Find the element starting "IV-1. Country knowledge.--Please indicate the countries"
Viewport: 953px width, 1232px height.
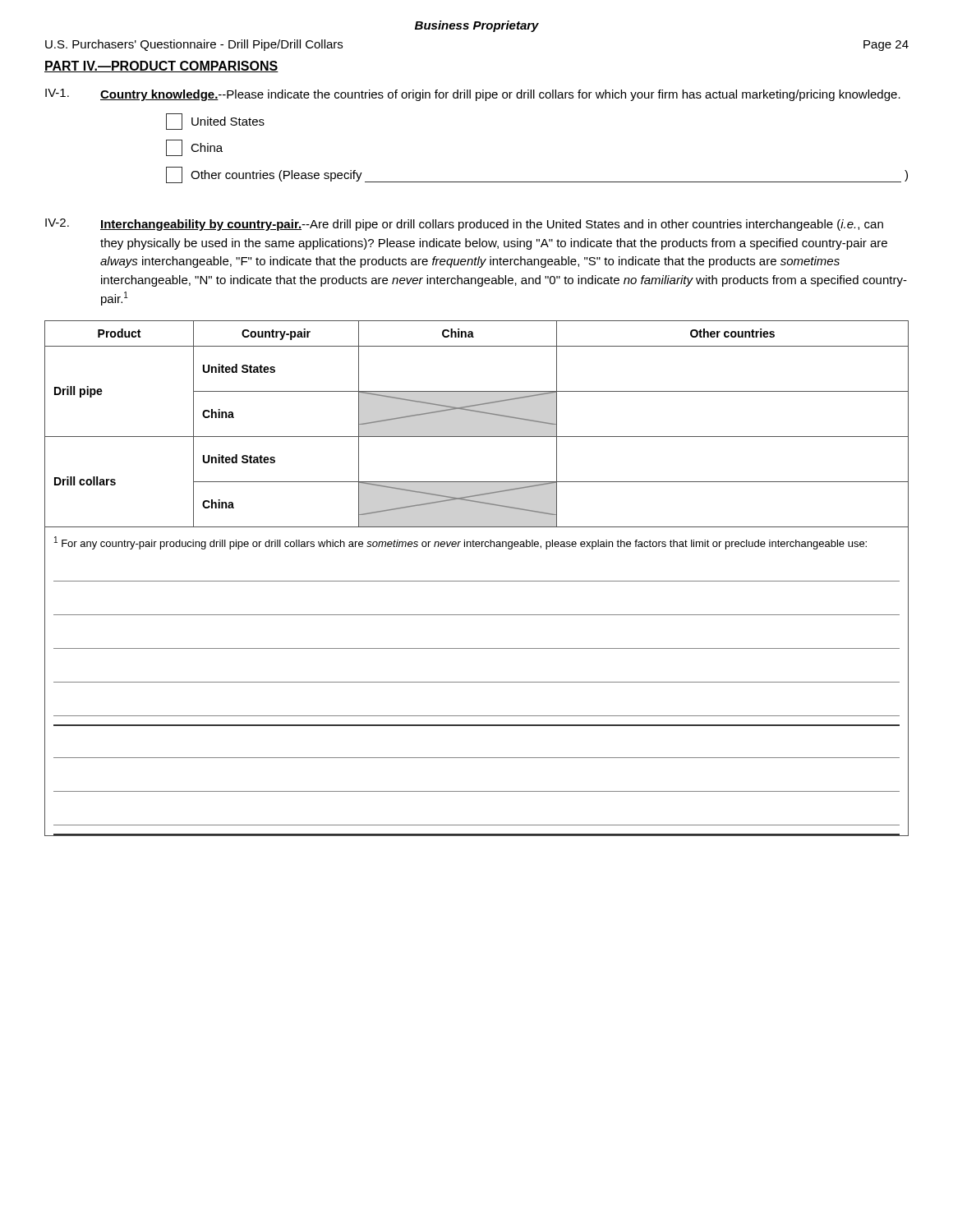click(x=473, y=95)
